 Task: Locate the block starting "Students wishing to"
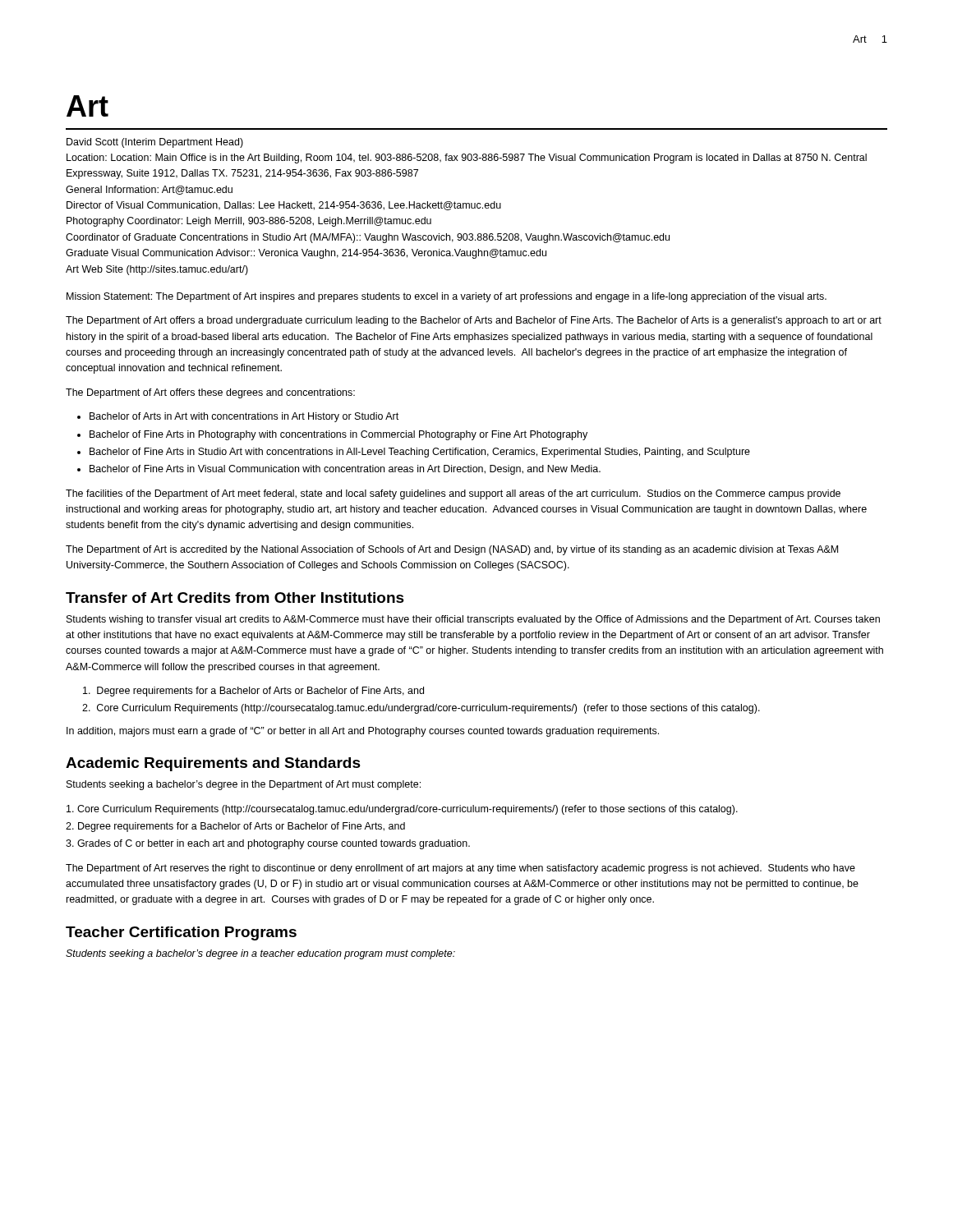pyautogui.click(x=475, y=643)
